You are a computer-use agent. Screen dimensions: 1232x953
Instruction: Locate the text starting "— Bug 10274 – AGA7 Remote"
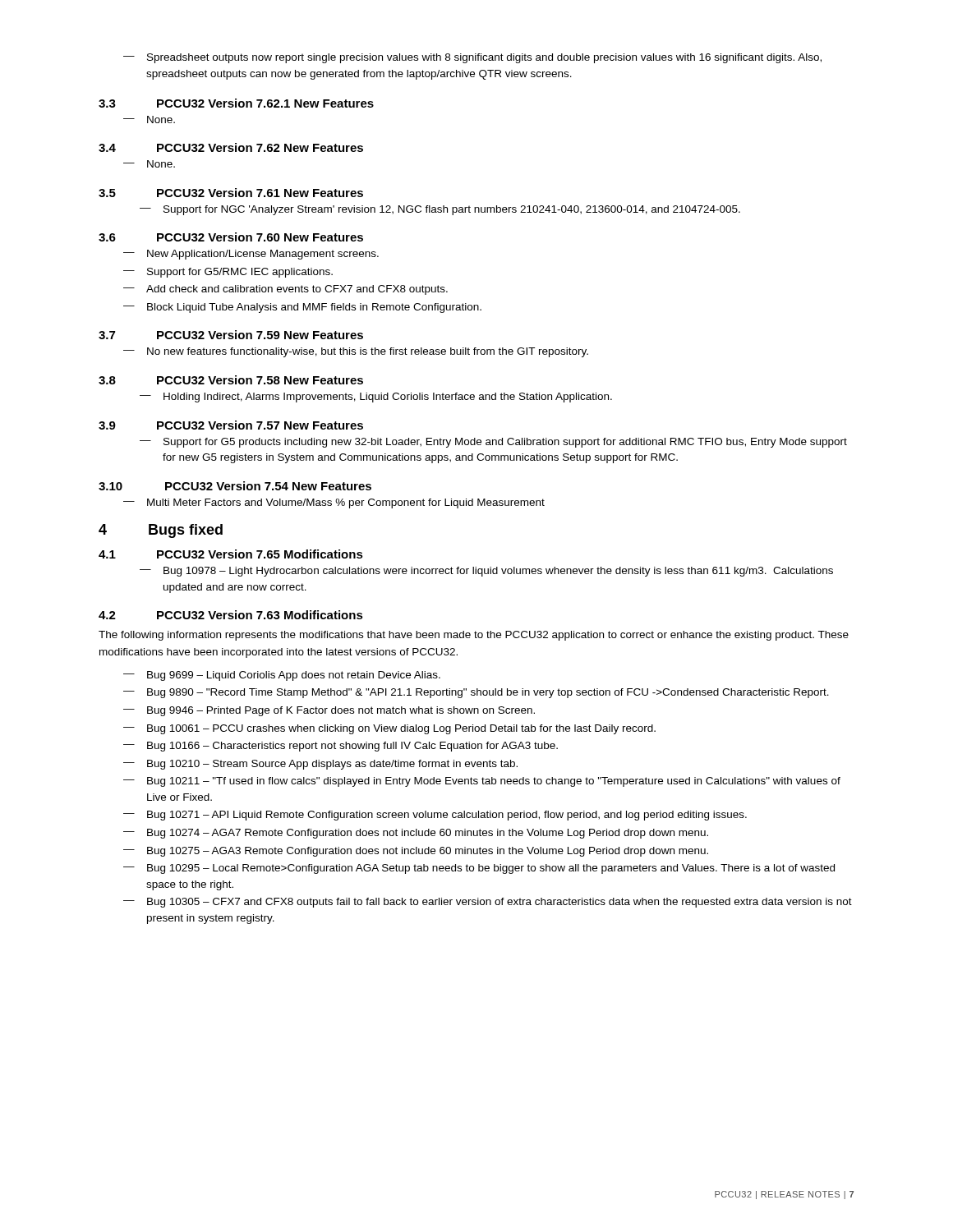pyautogui.click(x=489, y=833)
